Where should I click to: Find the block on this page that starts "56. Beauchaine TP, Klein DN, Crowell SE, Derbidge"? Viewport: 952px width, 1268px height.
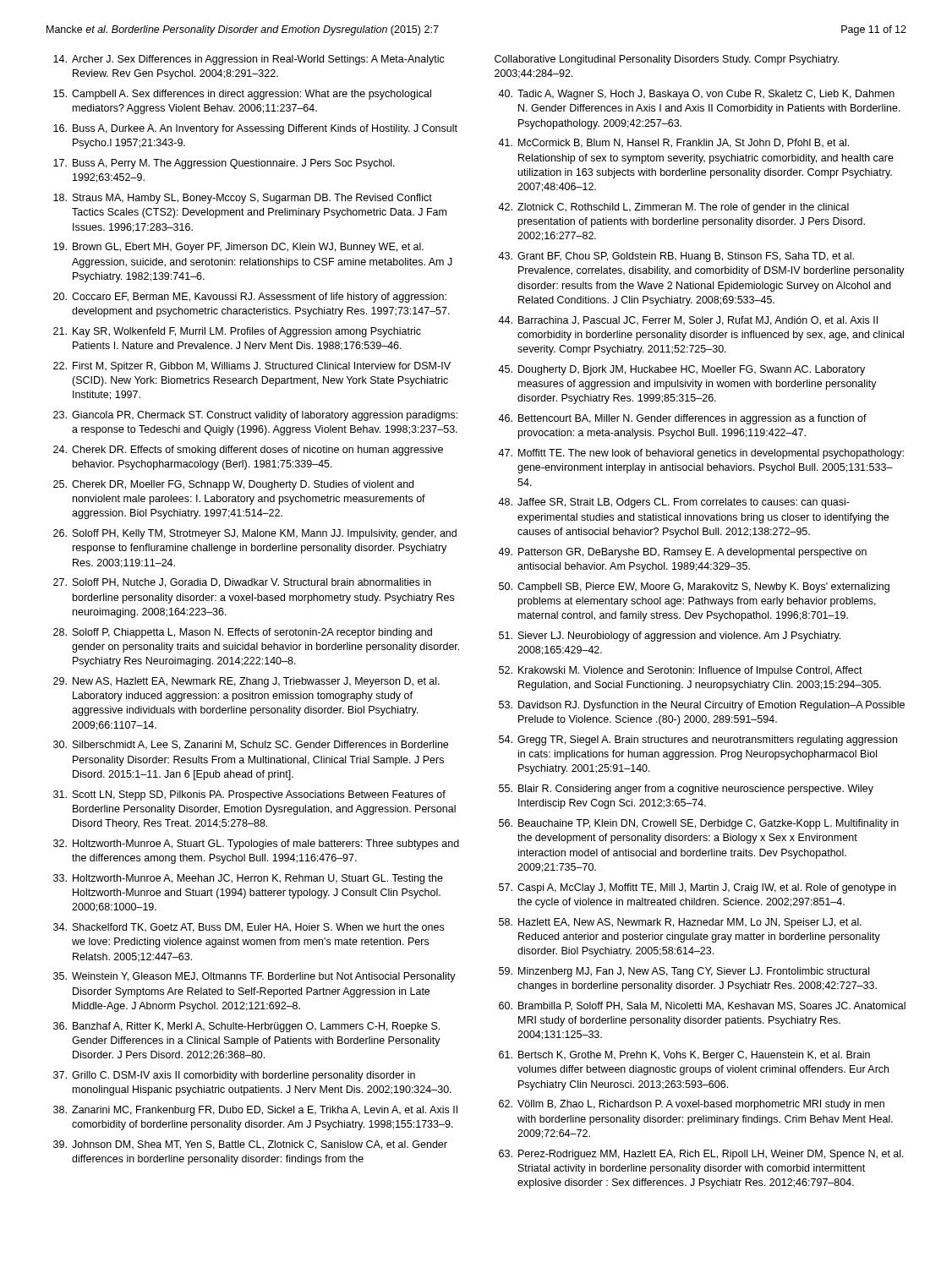coord(699,846)
